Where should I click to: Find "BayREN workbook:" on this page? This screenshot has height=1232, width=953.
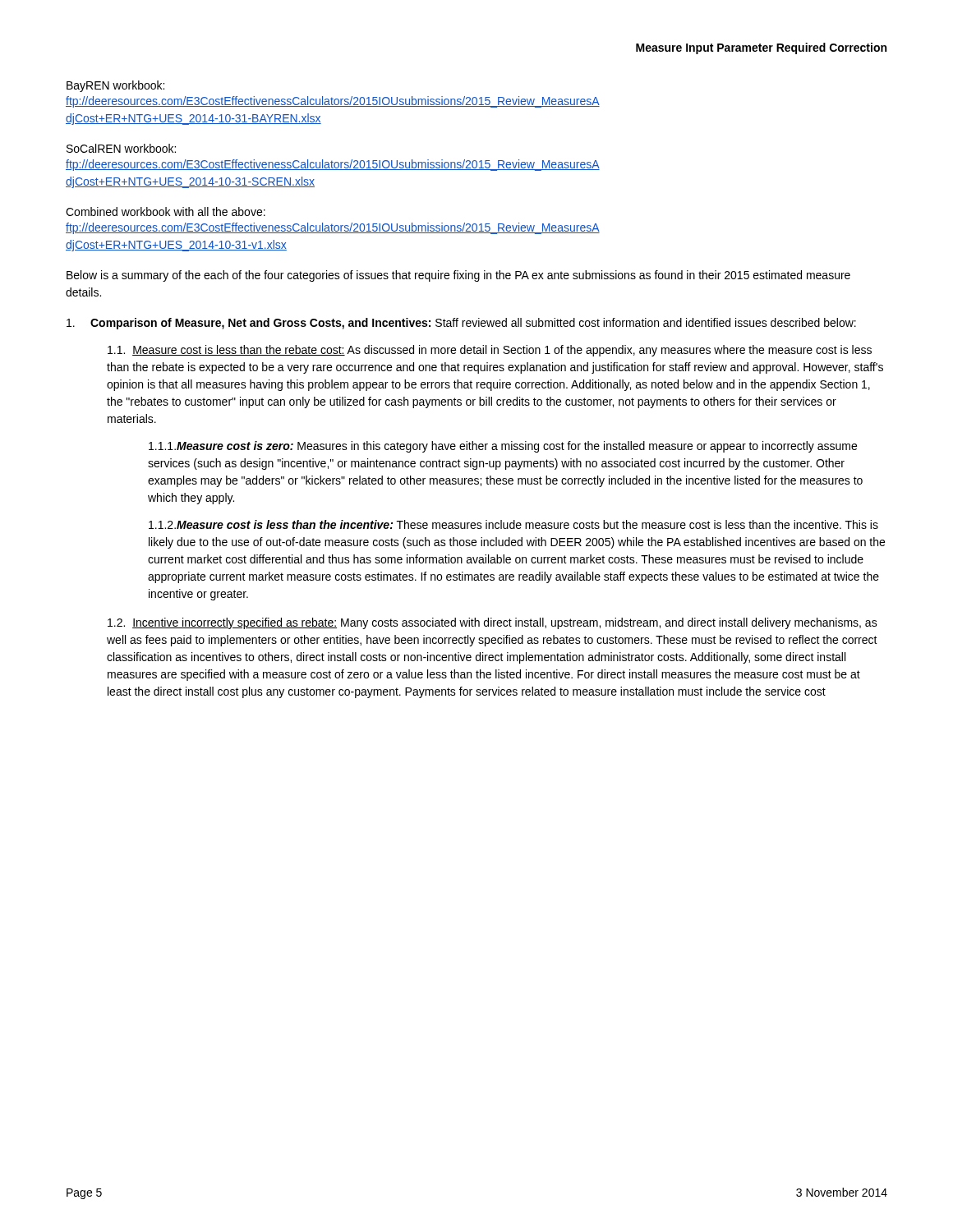[x=116, y=85]
